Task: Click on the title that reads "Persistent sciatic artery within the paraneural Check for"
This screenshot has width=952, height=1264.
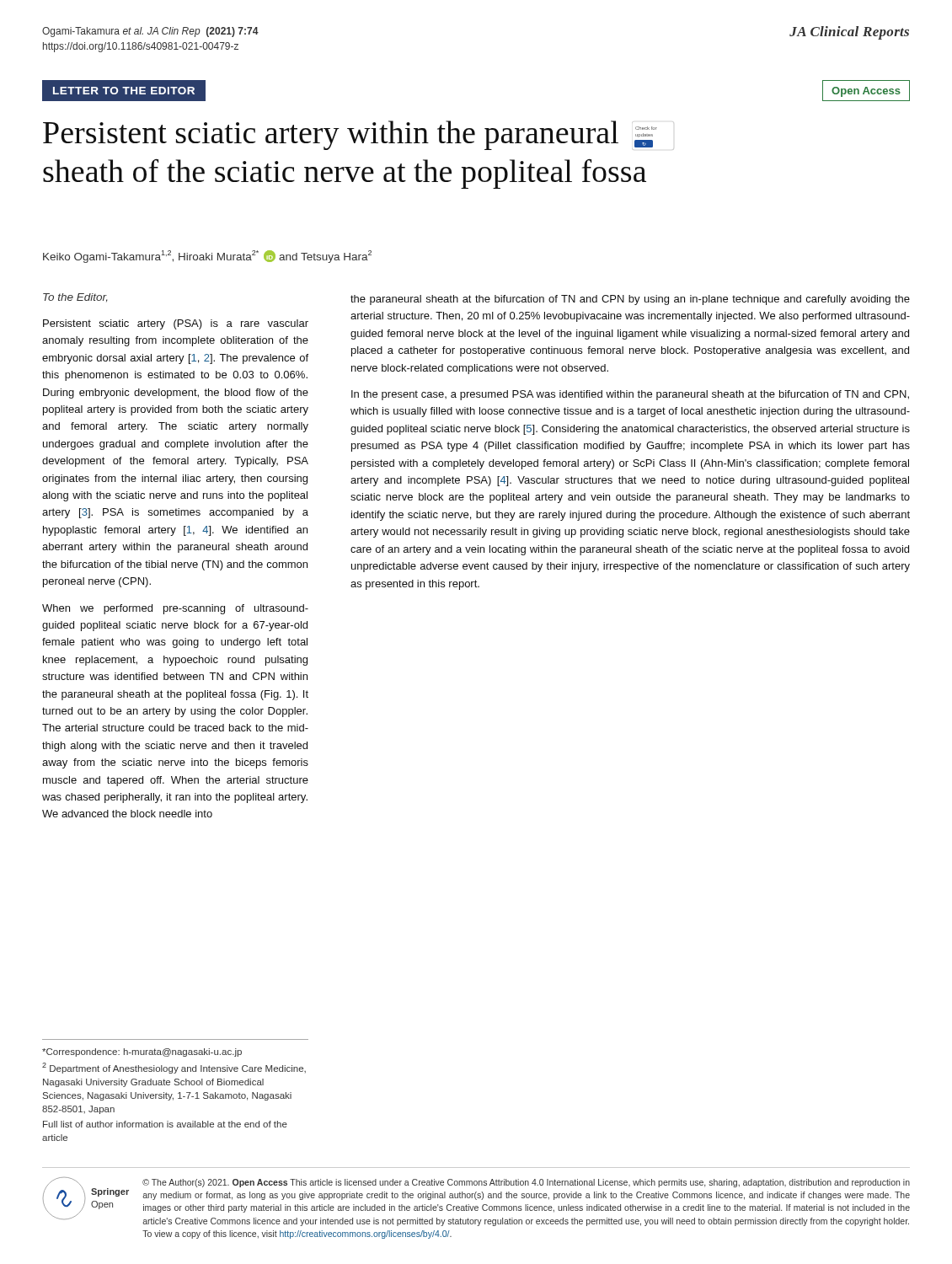Action: [x=359, y=152]
